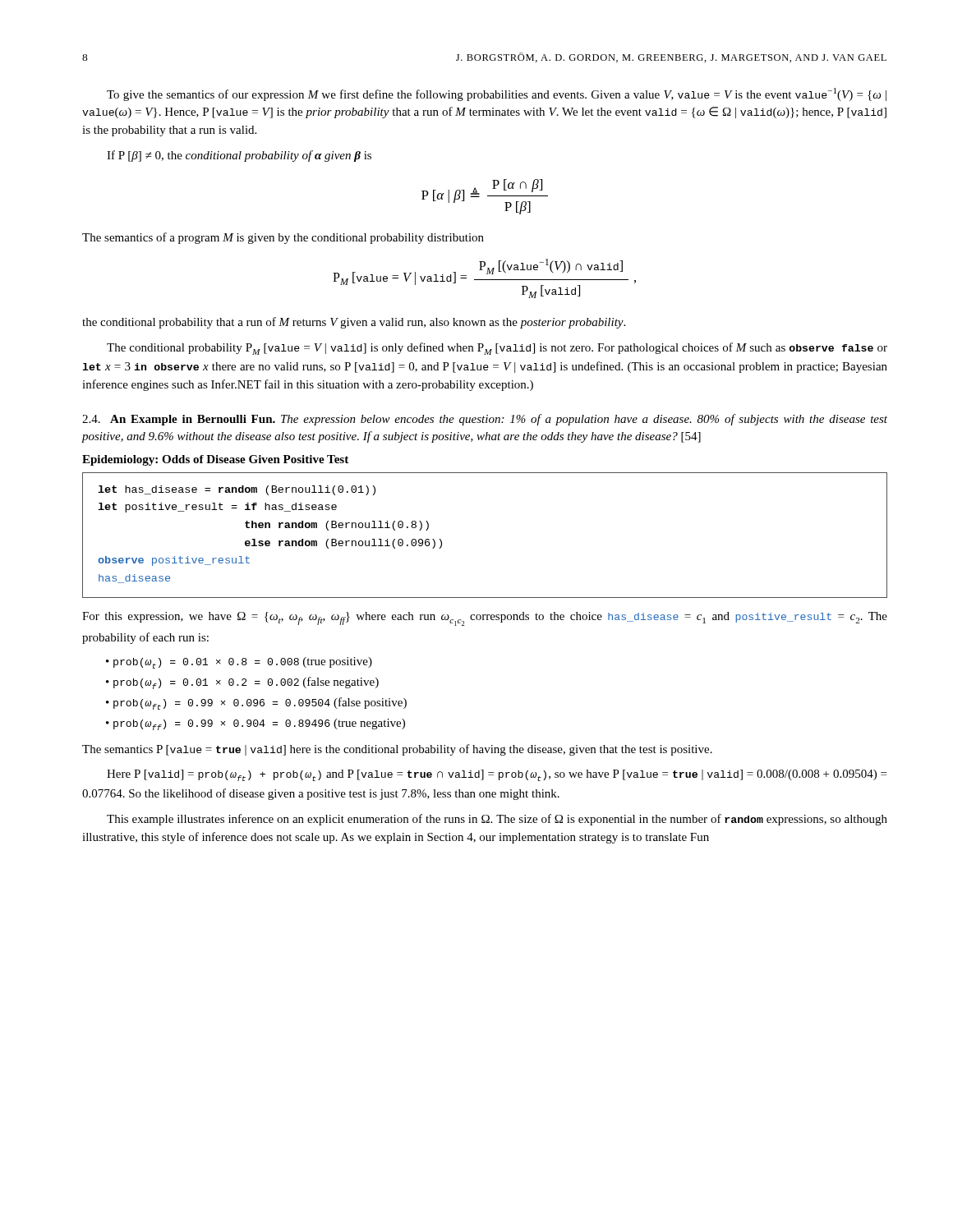Image resolution: width=953 pixels, height=1232 pixels.
Task: Locate the element starting "The conditional probability PM [value"
Action: coord(485,366)
